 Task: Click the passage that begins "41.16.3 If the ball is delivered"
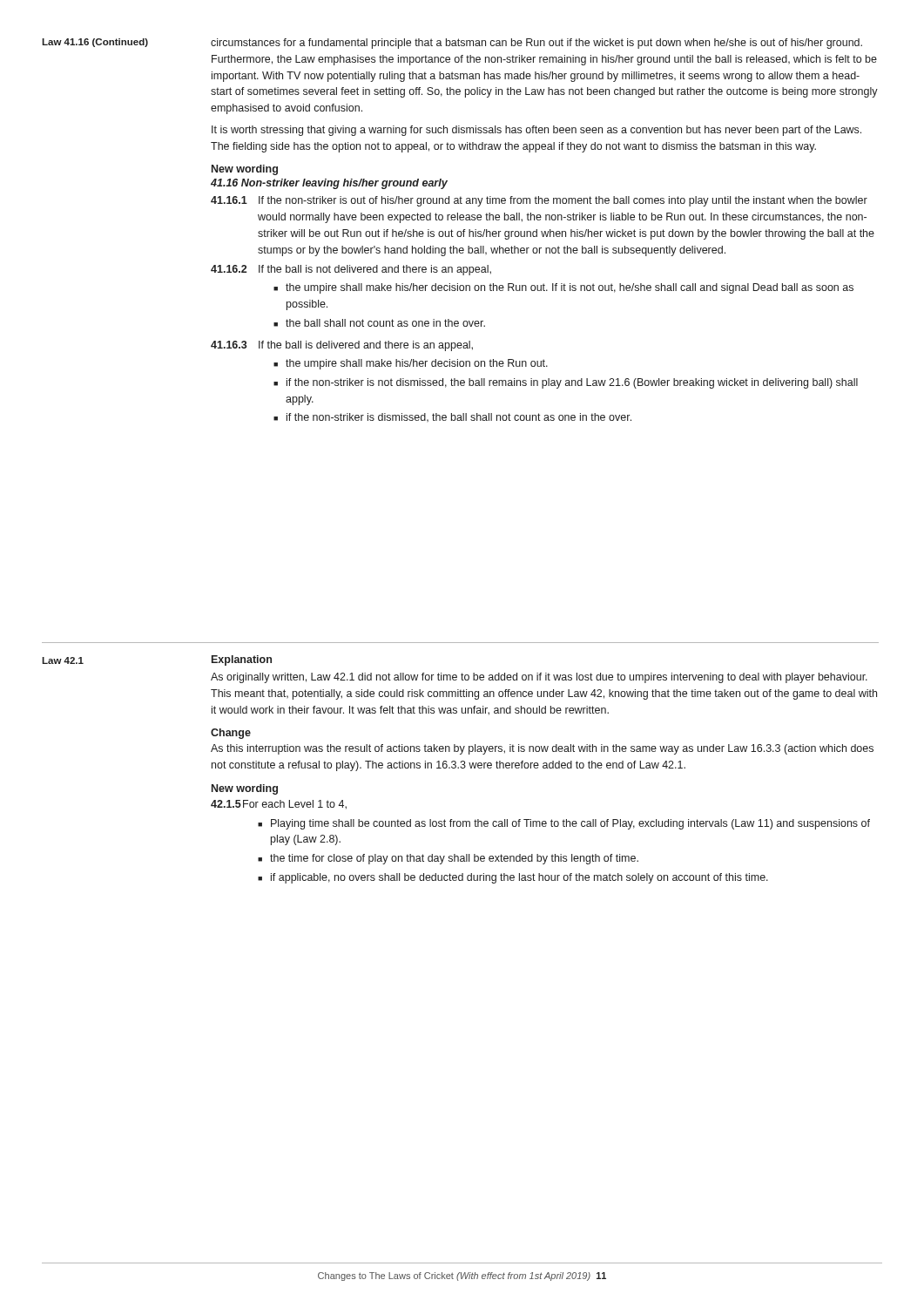[x=545, y=383]
